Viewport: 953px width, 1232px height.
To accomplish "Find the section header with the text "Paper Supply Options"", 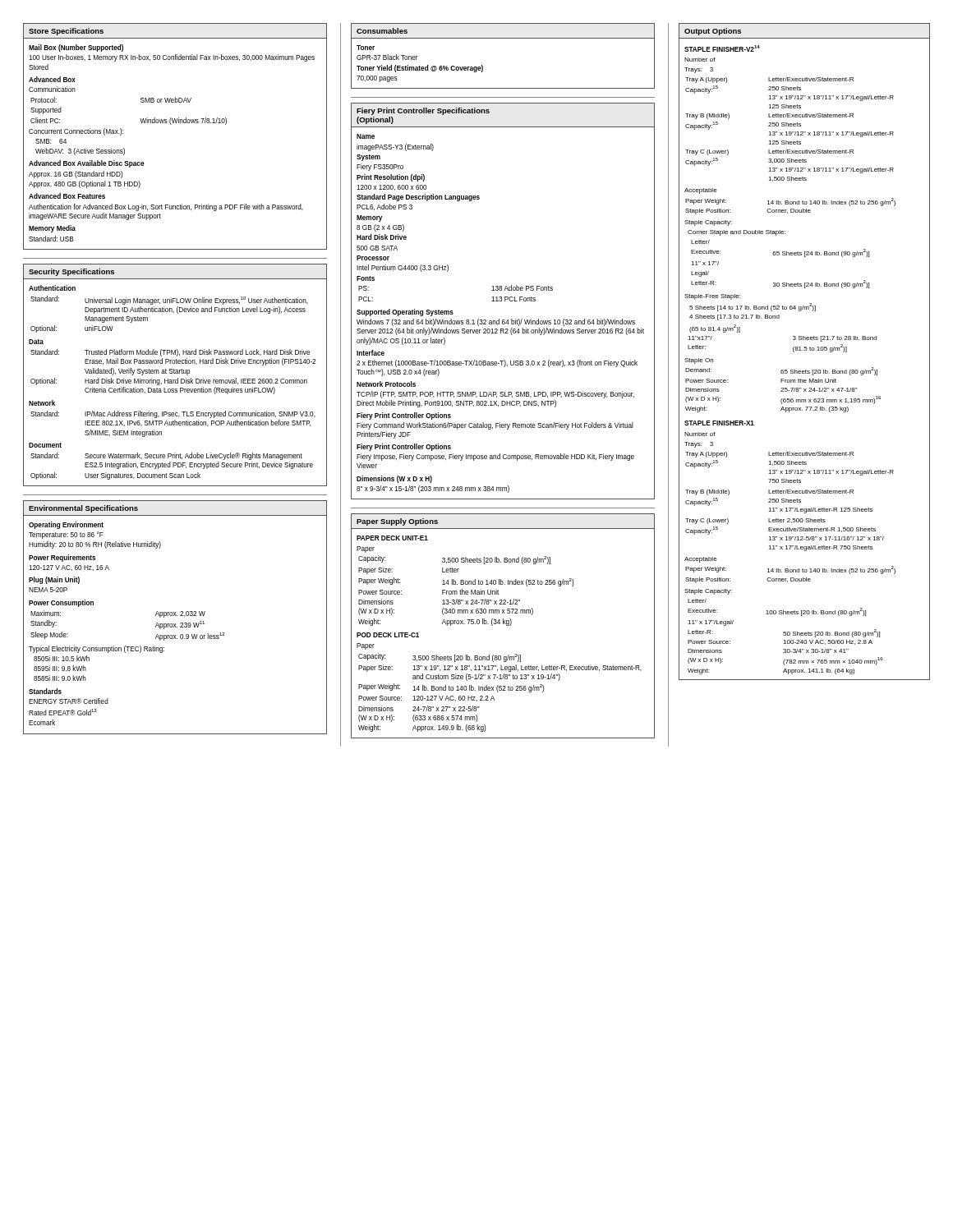I will [503, 626].
